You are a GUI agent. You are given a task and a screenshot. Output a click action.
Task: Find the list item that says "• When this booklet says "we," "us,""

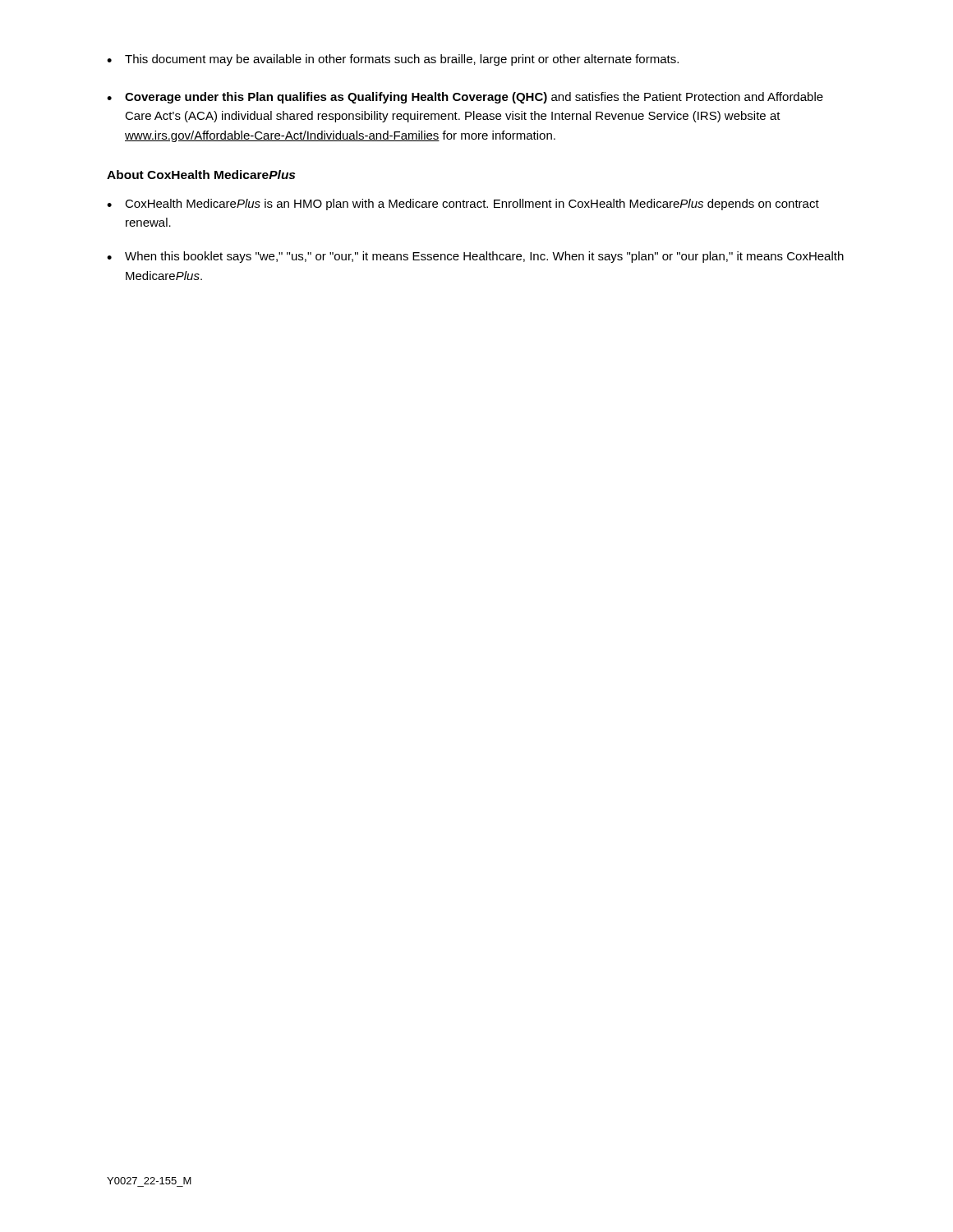(476, 266)
